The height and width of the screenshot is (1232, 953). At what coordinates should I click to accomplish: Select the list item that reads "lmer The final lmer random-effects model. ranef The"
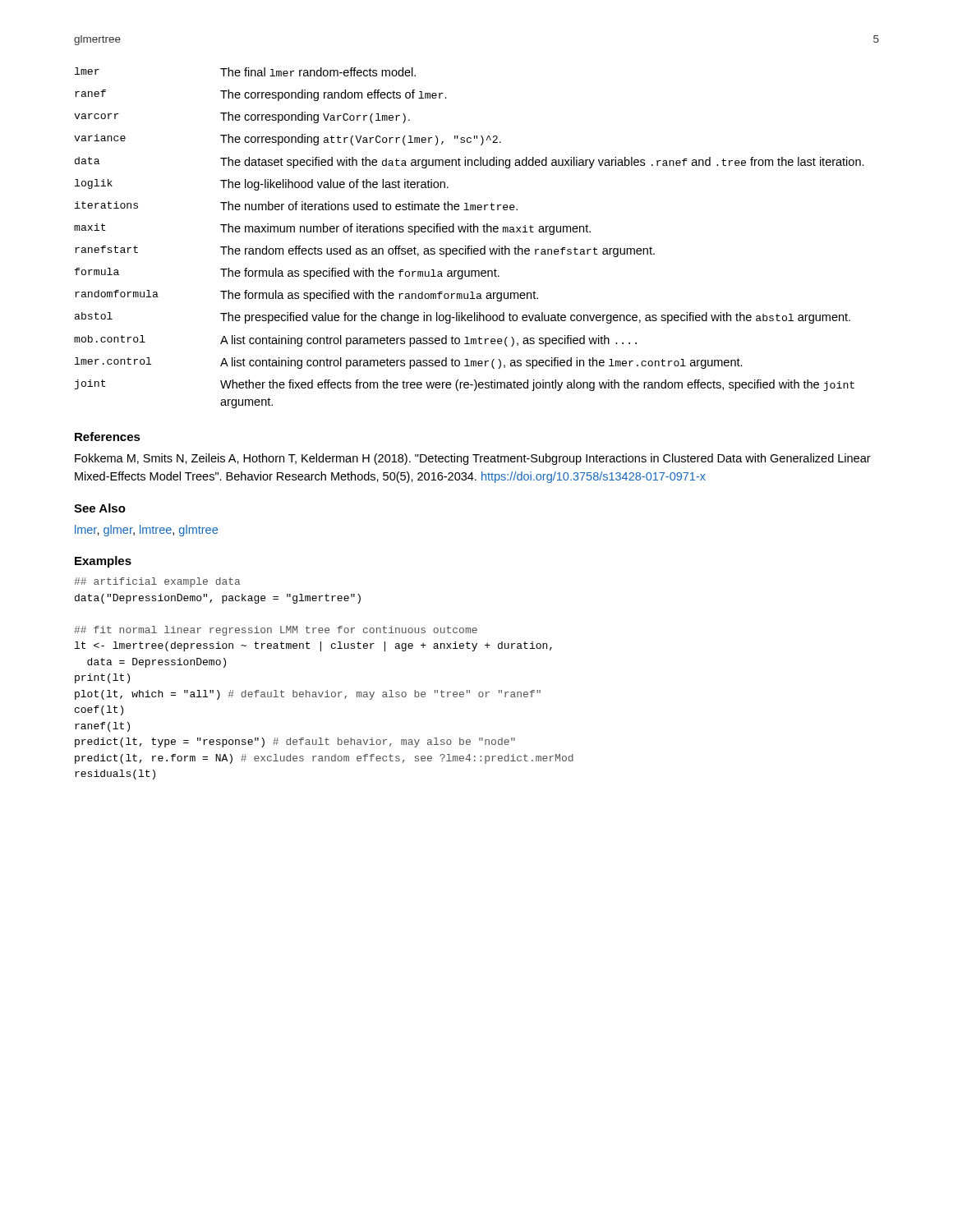coord(476,237)
